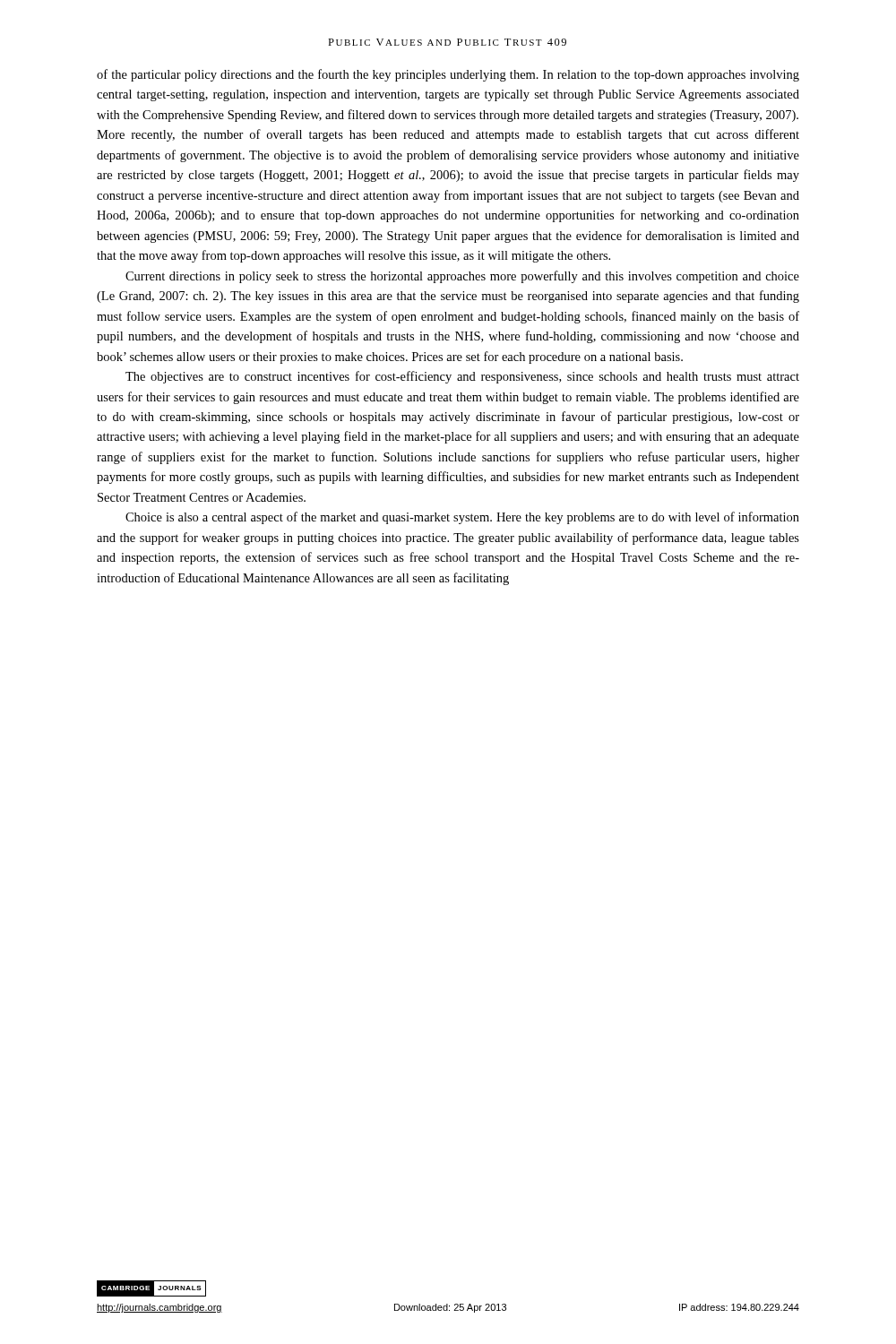The width and height of the screenshot is (896, 1344).
Task: Find the text block that reads "The objectives are to construct incentives"
Action: tap(448, 437)
